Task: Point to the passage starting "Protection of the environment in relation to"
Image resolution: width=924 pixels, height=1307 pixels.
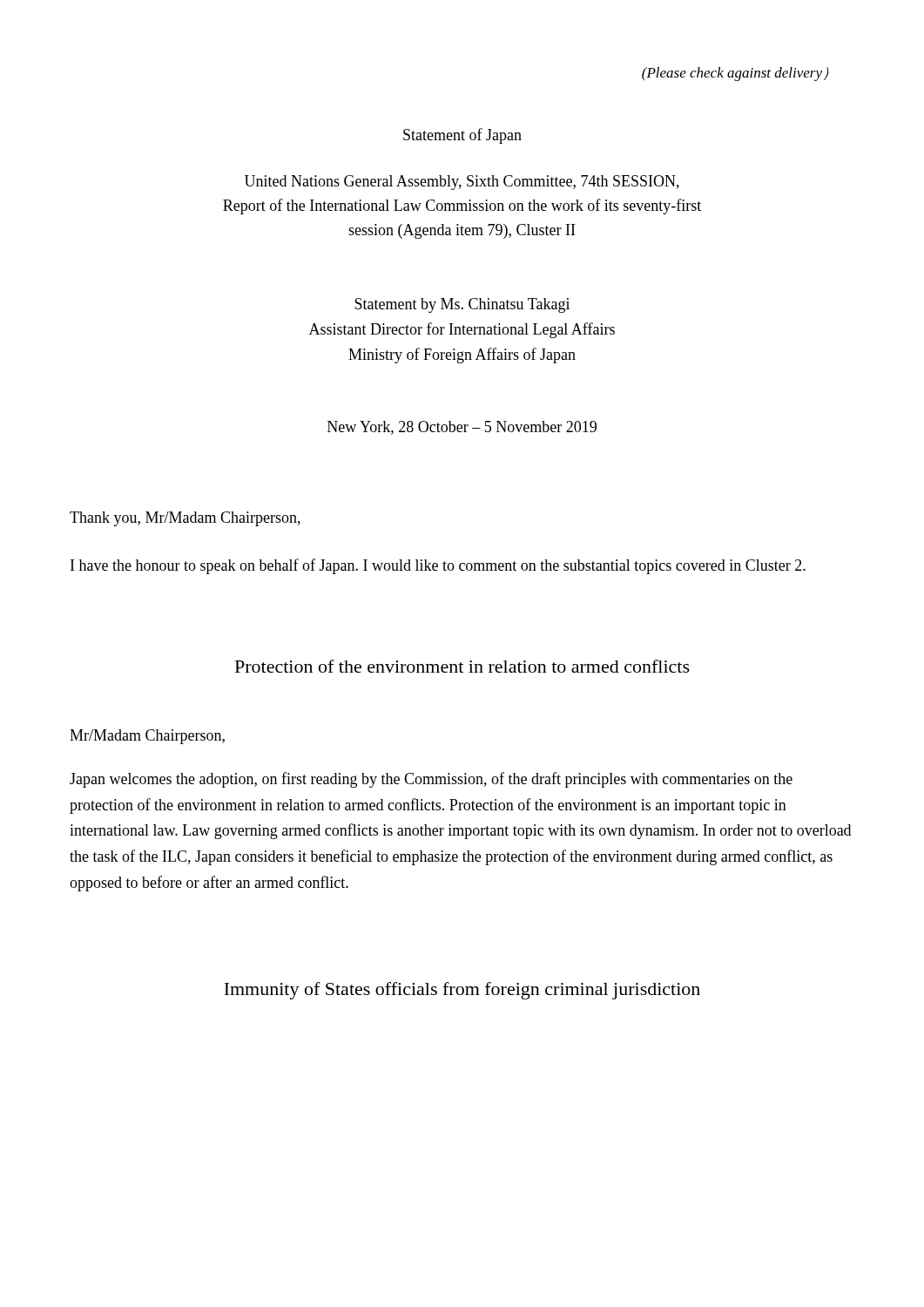Action: [x=462, y=666]
